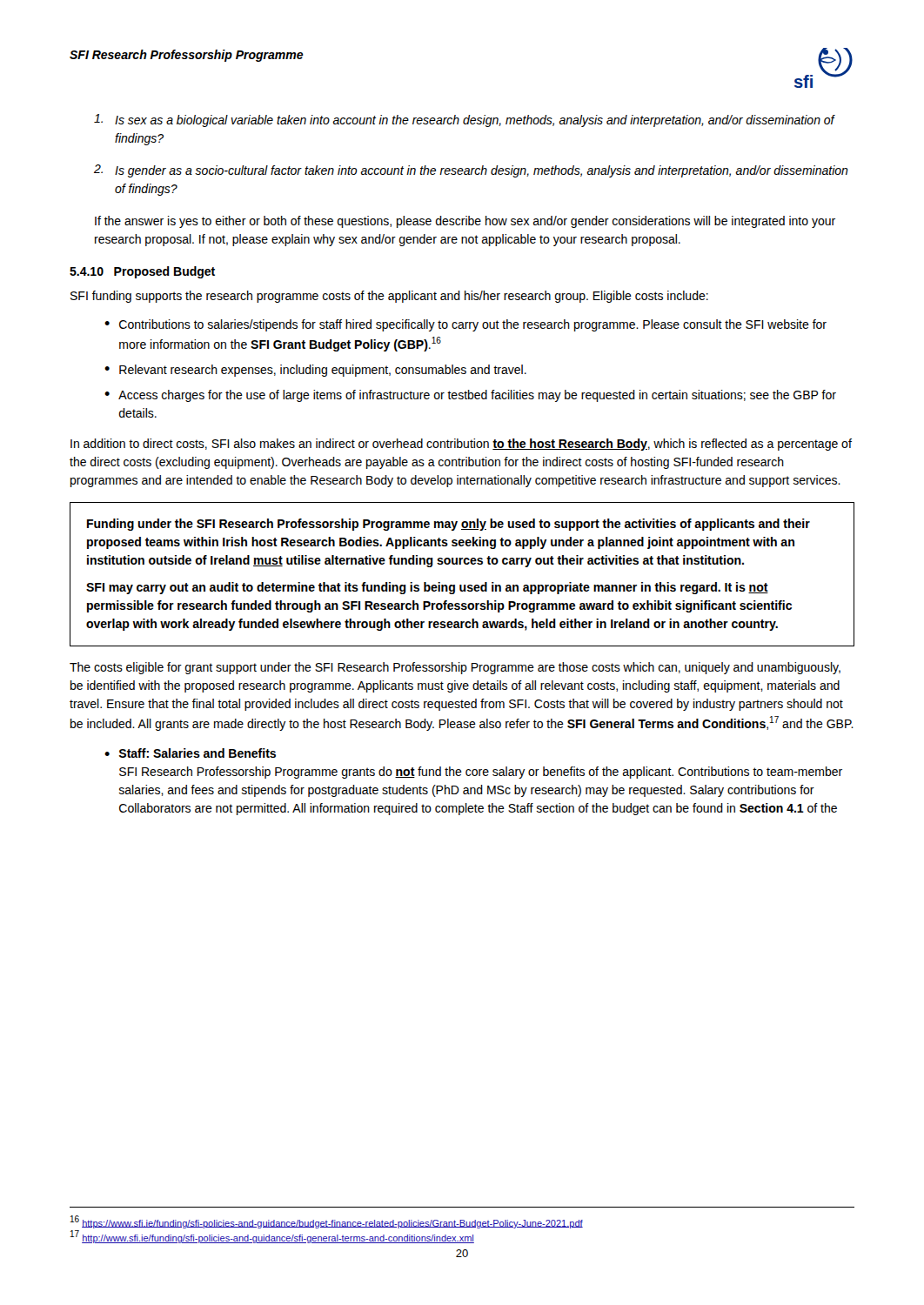Image resolution: width=924 pixels, height=1305 pixels.
Task: Select the list item that says "2. Is gender"
Action: pyautogui.click(x=474, y=180)
